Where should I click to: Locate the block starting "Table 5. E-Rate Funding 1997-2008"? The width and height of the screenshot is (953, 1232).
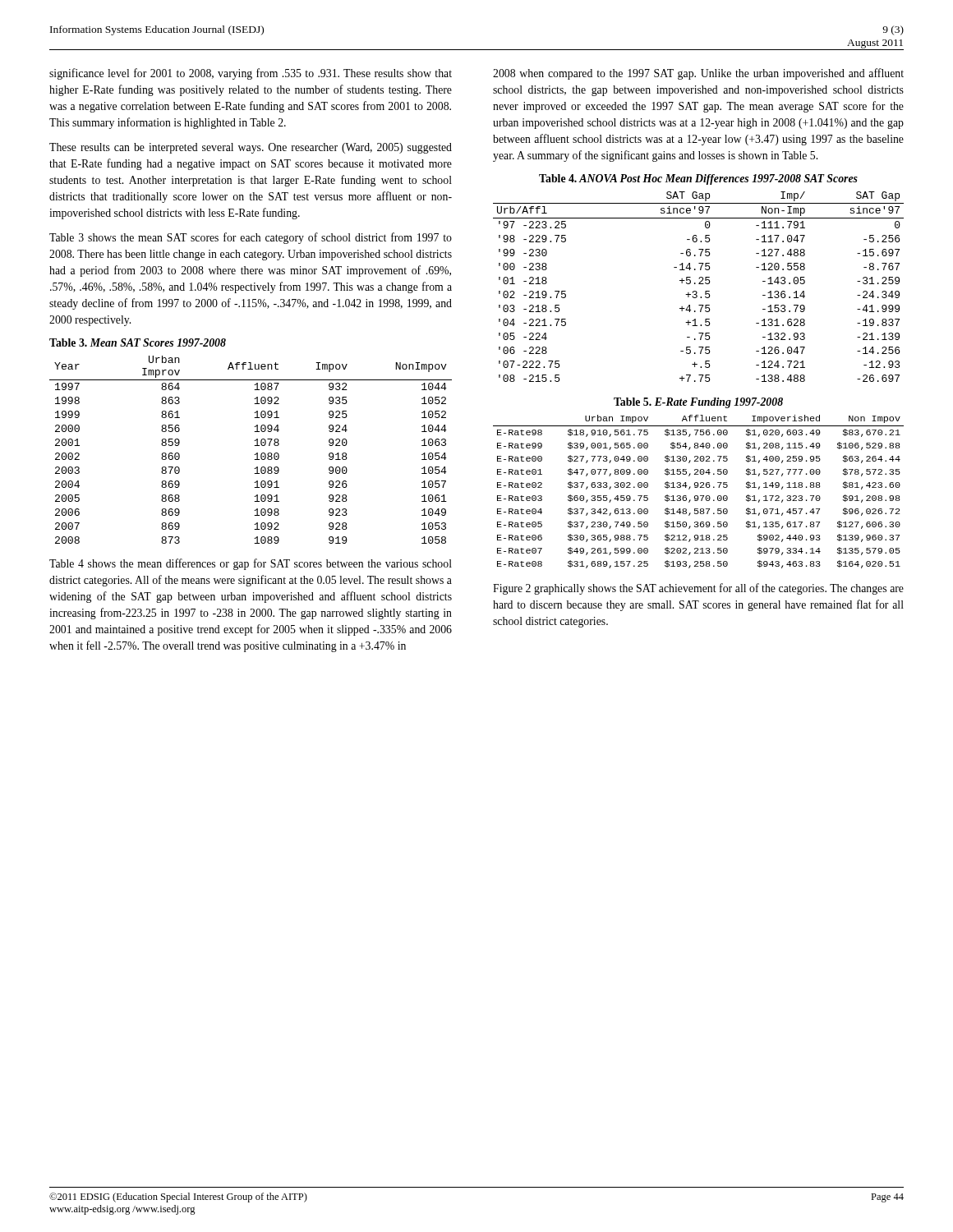coord(698,402)
